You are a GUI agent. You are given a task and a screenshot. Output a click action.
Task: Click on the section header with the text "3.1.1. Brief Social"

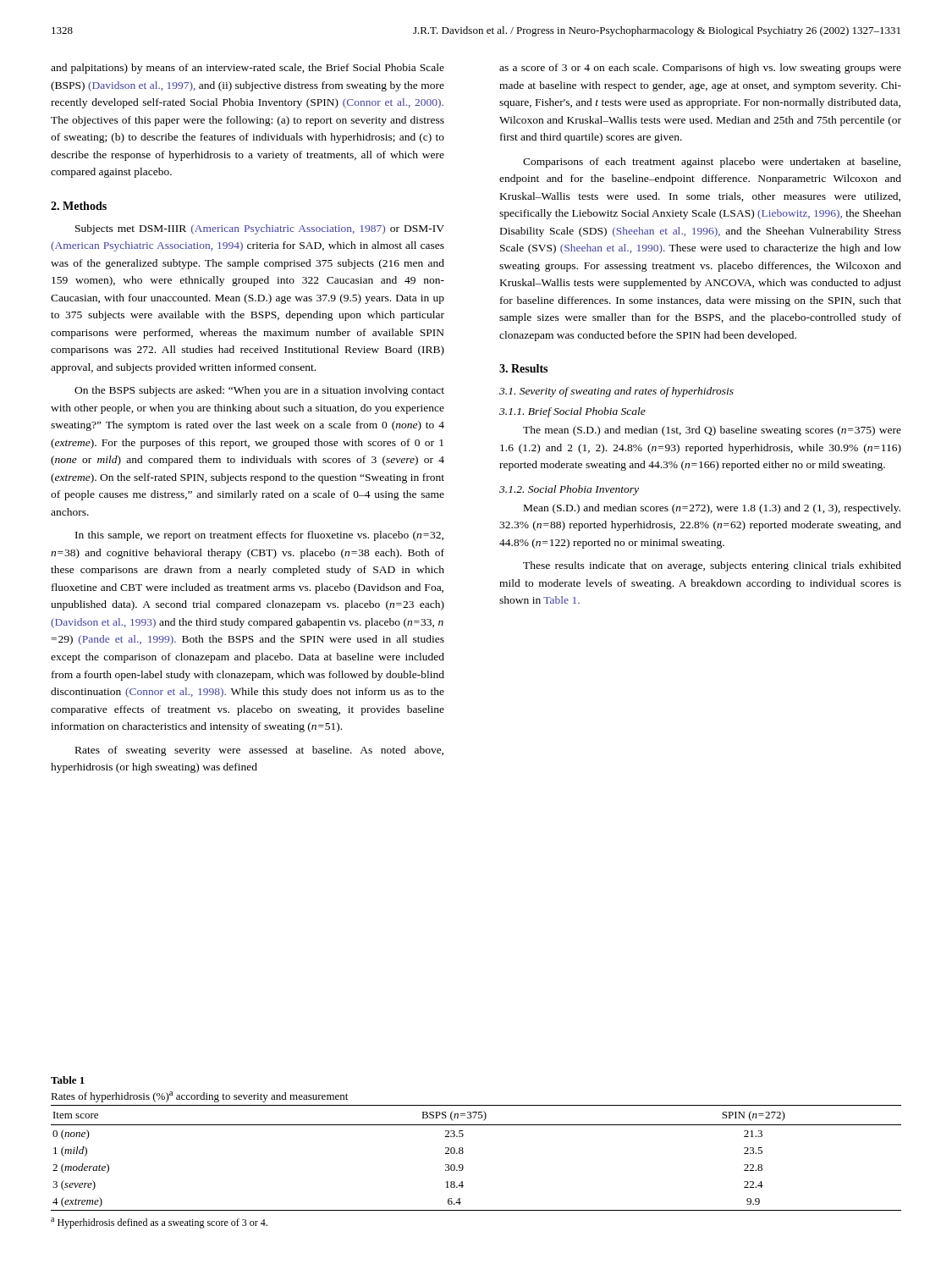tap(572, 411)
